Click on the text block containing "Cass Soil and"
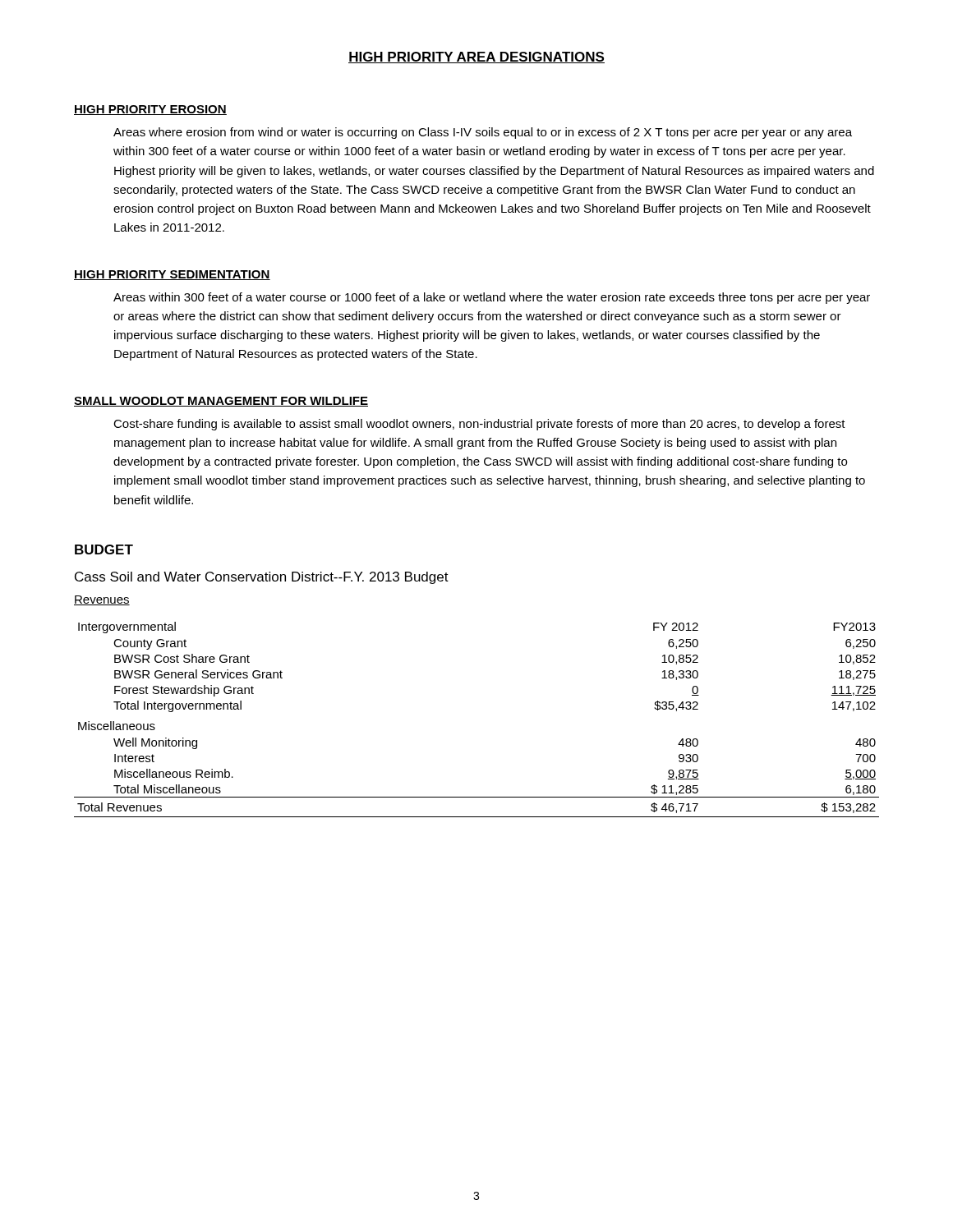Screen dimensions: 1232x953 pos(261,577)
